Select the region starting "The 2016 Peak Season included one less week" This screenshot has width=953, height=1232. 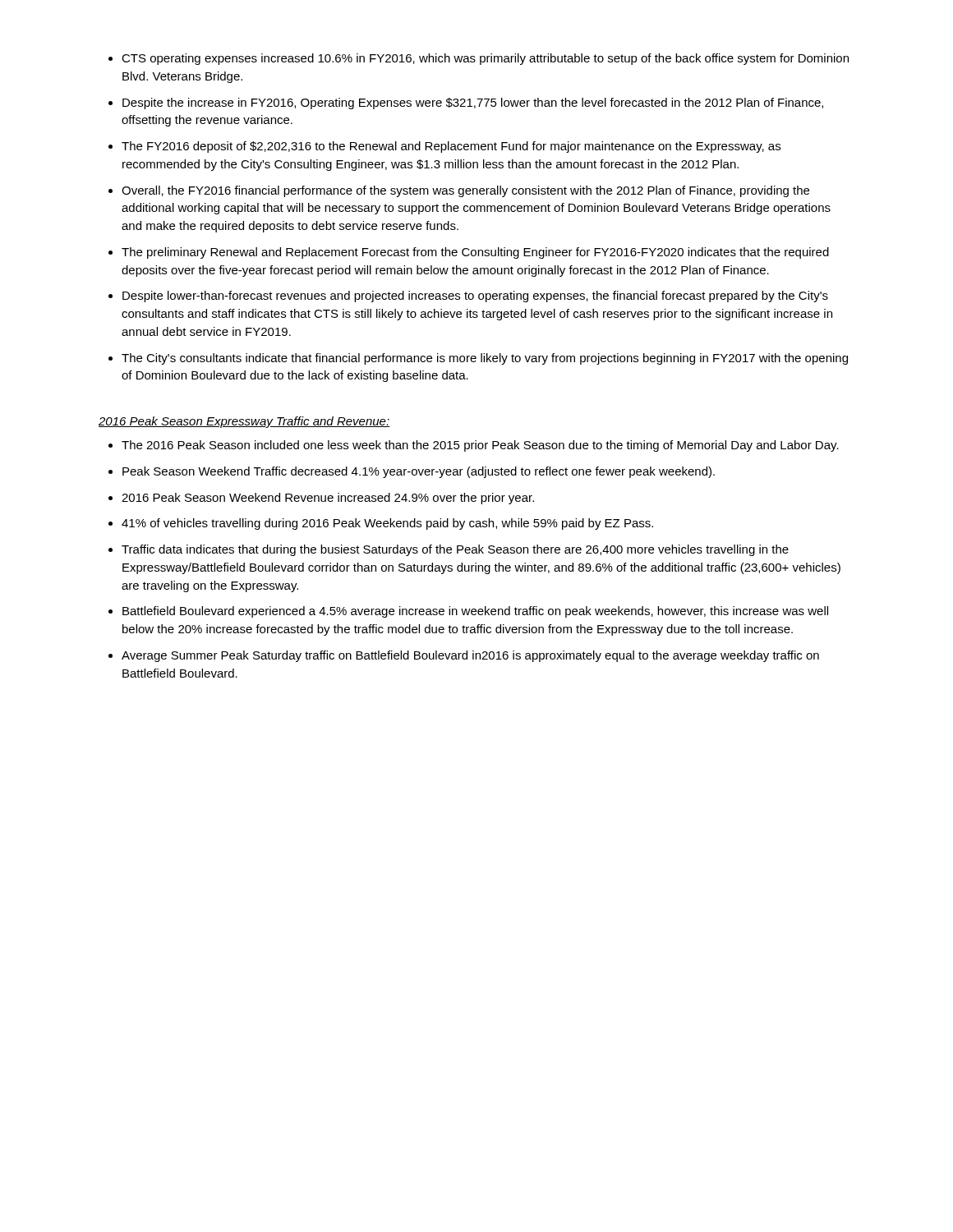pyautogui.click(x=488, y=445)
